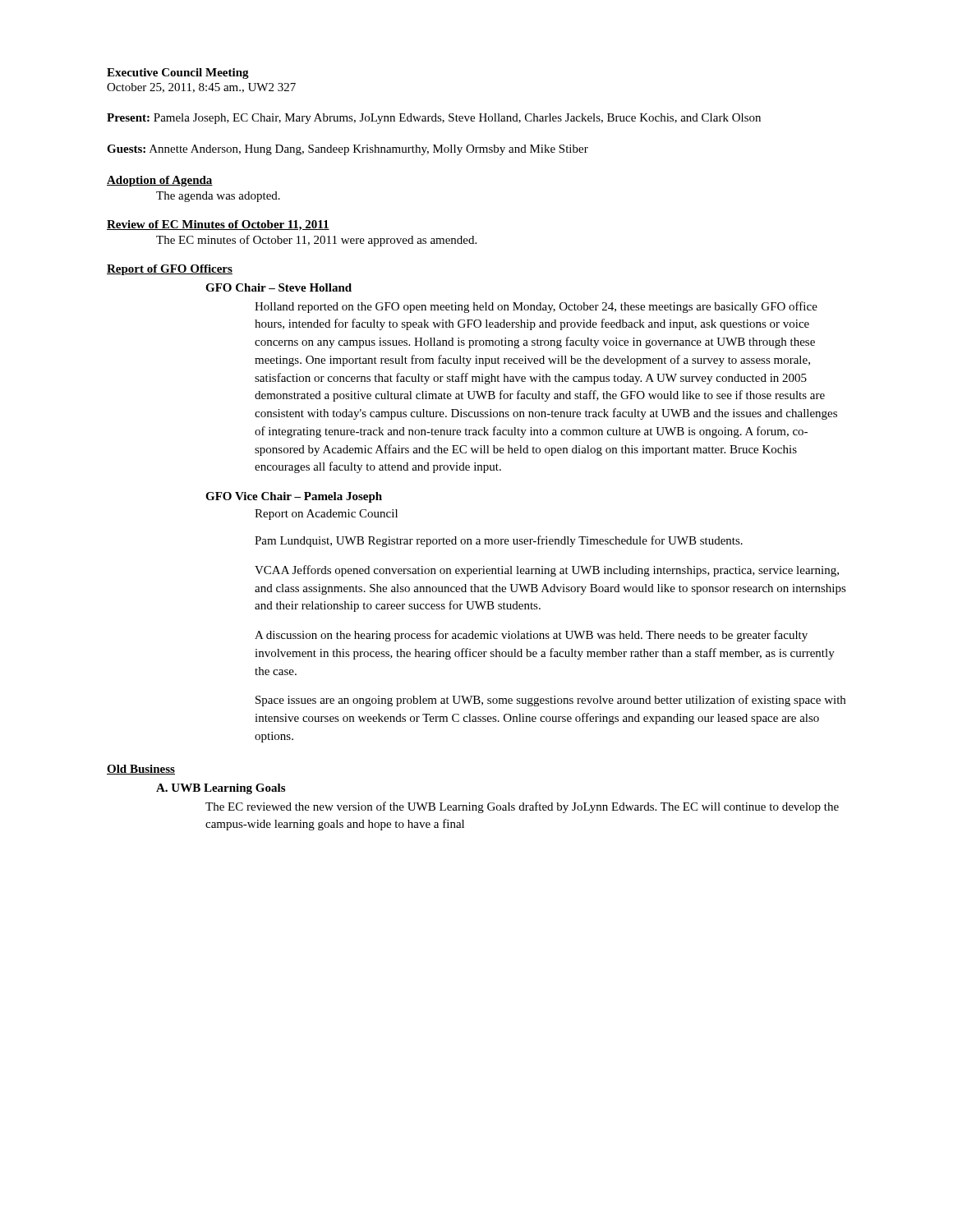
Task: Find the block starting "Old Business"
Action: (x=141, y=768)
